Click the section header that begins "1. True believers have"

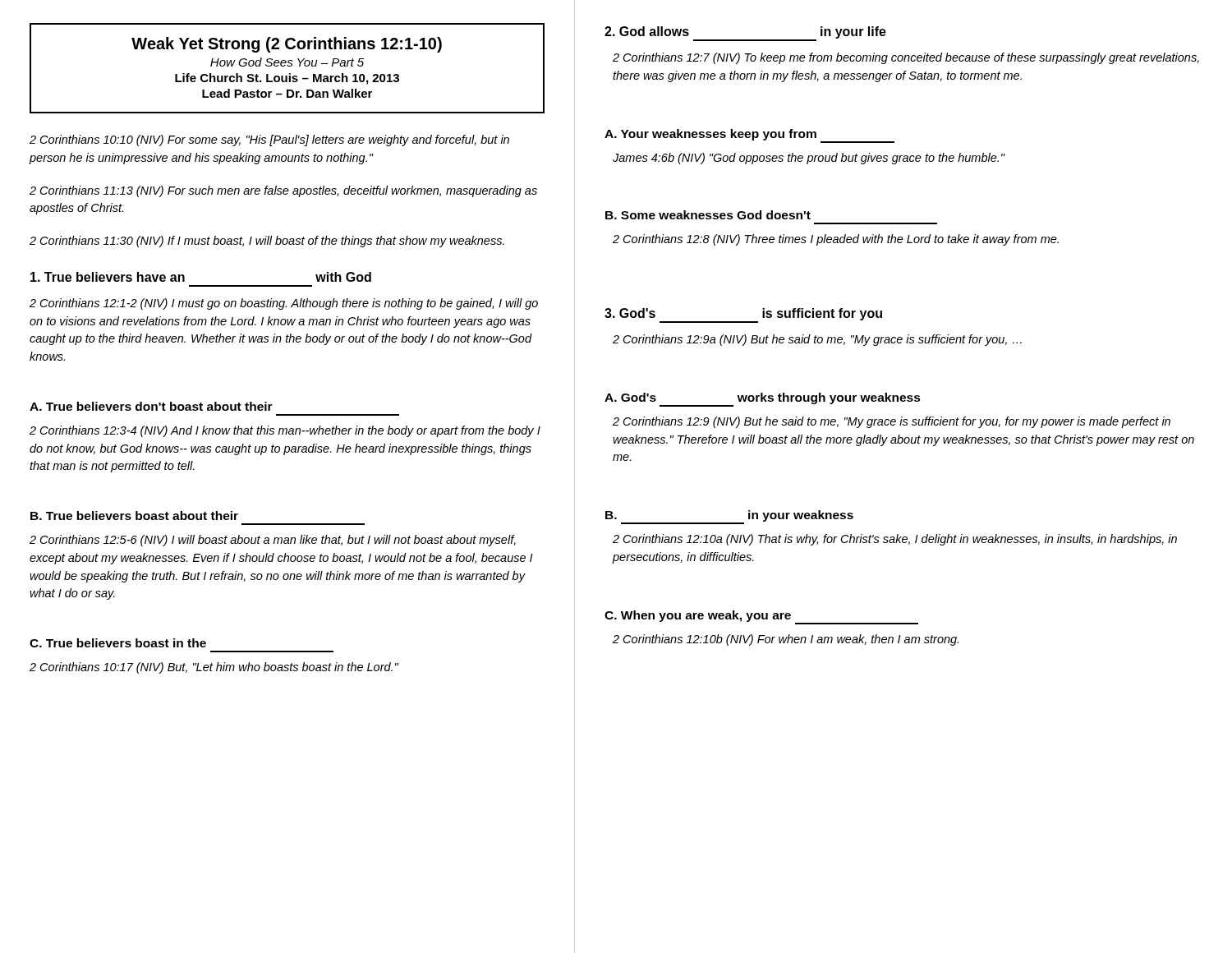pyautogui.click(x=201, y=278)
